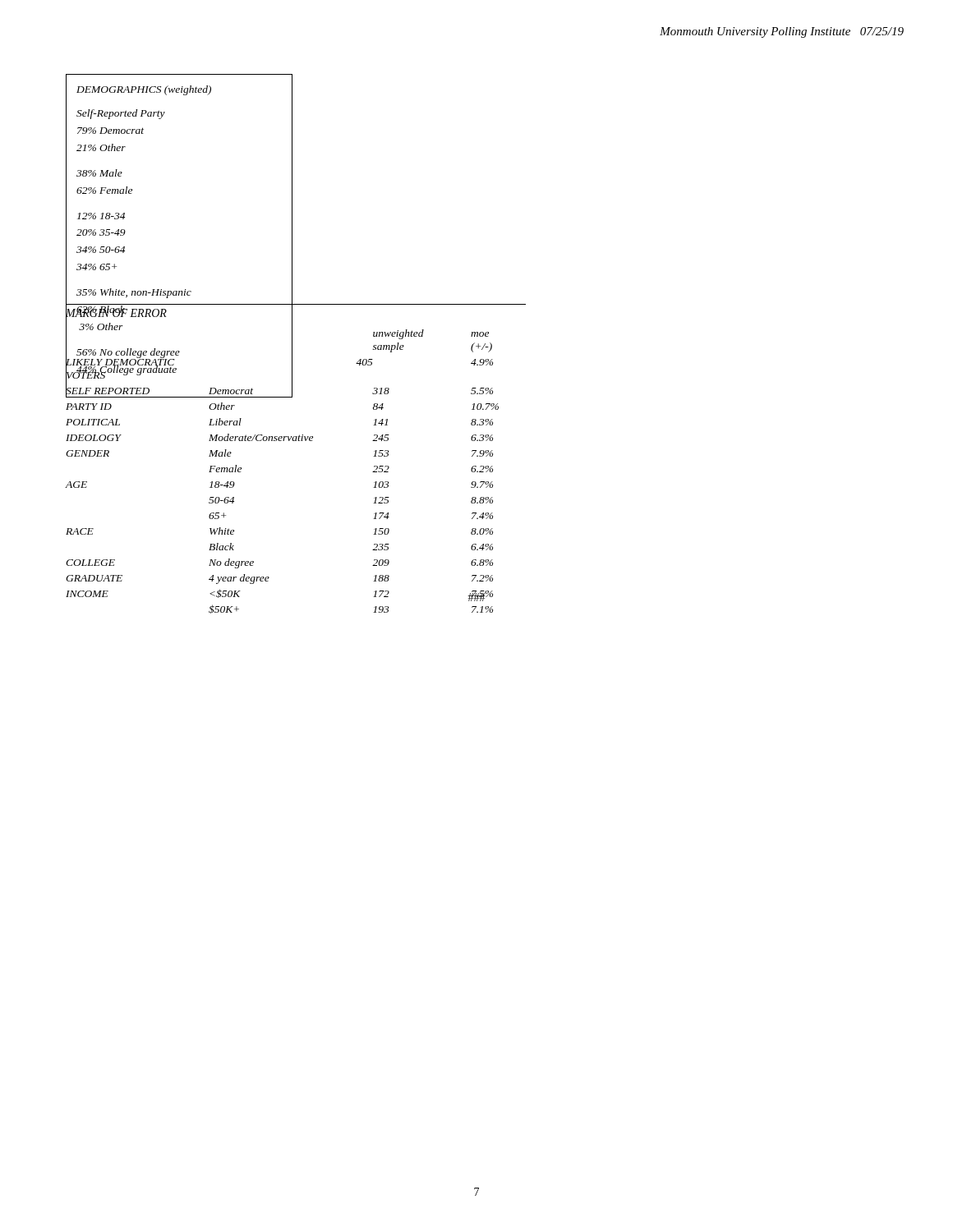The image size is (953, 1232).
Task: Locate the table with the text "DEMOGRAPHICS (weighted) Self-Reported Party 79%"
Action: pos(179,236)
